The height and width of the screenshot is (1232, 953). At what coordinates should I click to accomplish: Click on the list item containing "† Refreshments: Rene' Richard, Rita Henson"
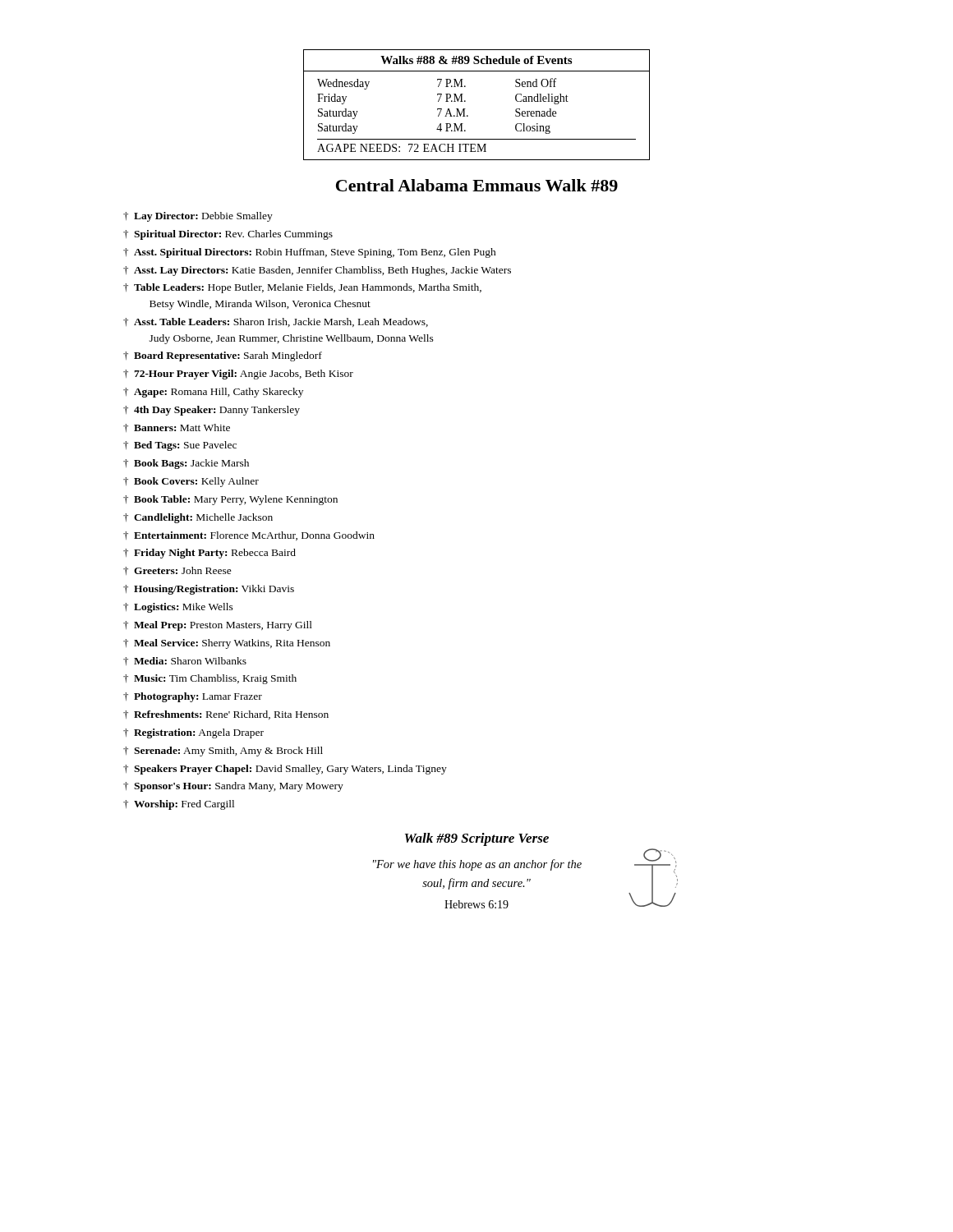pyautogui.click(x=226, y=714)
